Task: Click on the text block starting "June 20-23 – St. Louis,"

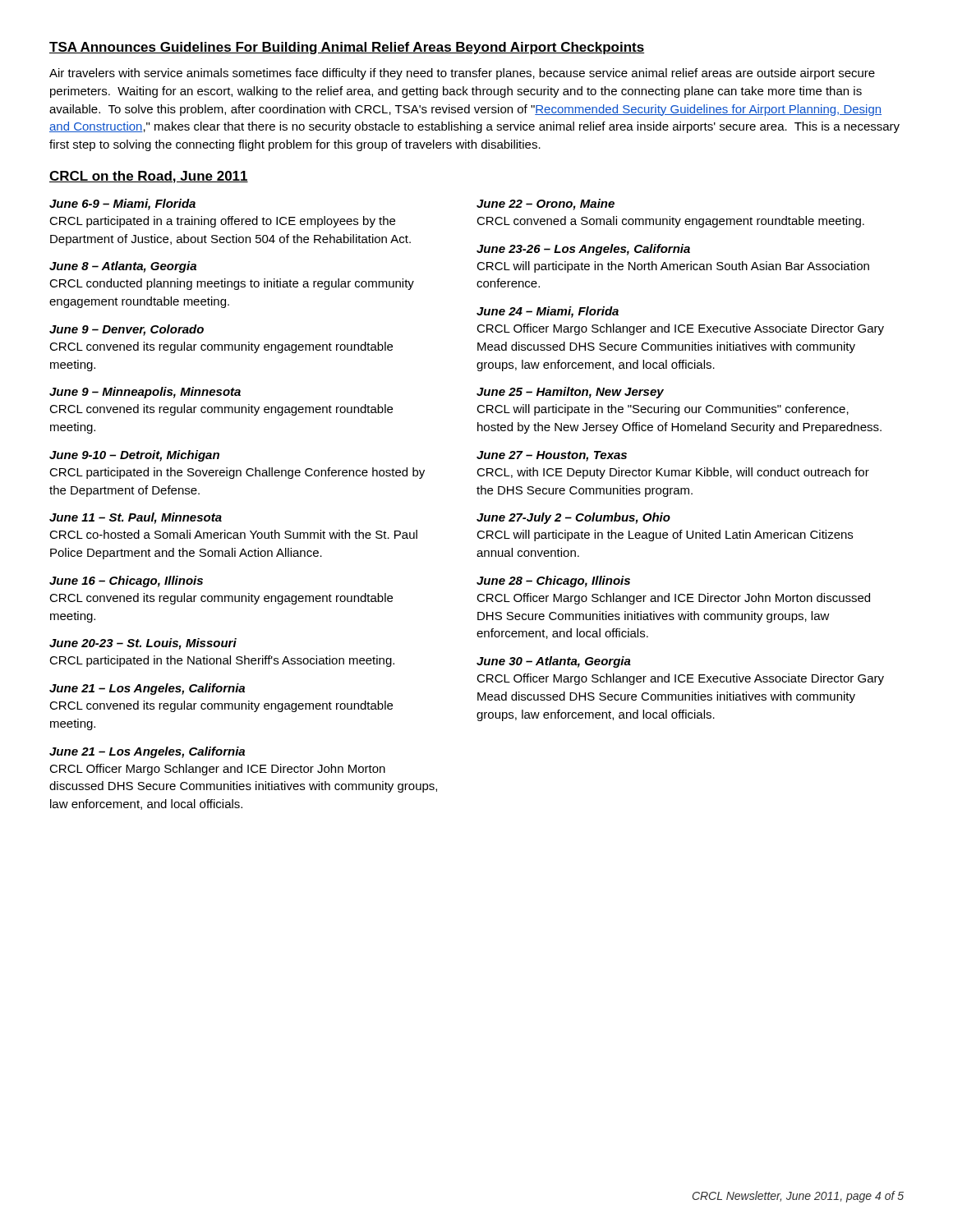Action: pos(246,653)
